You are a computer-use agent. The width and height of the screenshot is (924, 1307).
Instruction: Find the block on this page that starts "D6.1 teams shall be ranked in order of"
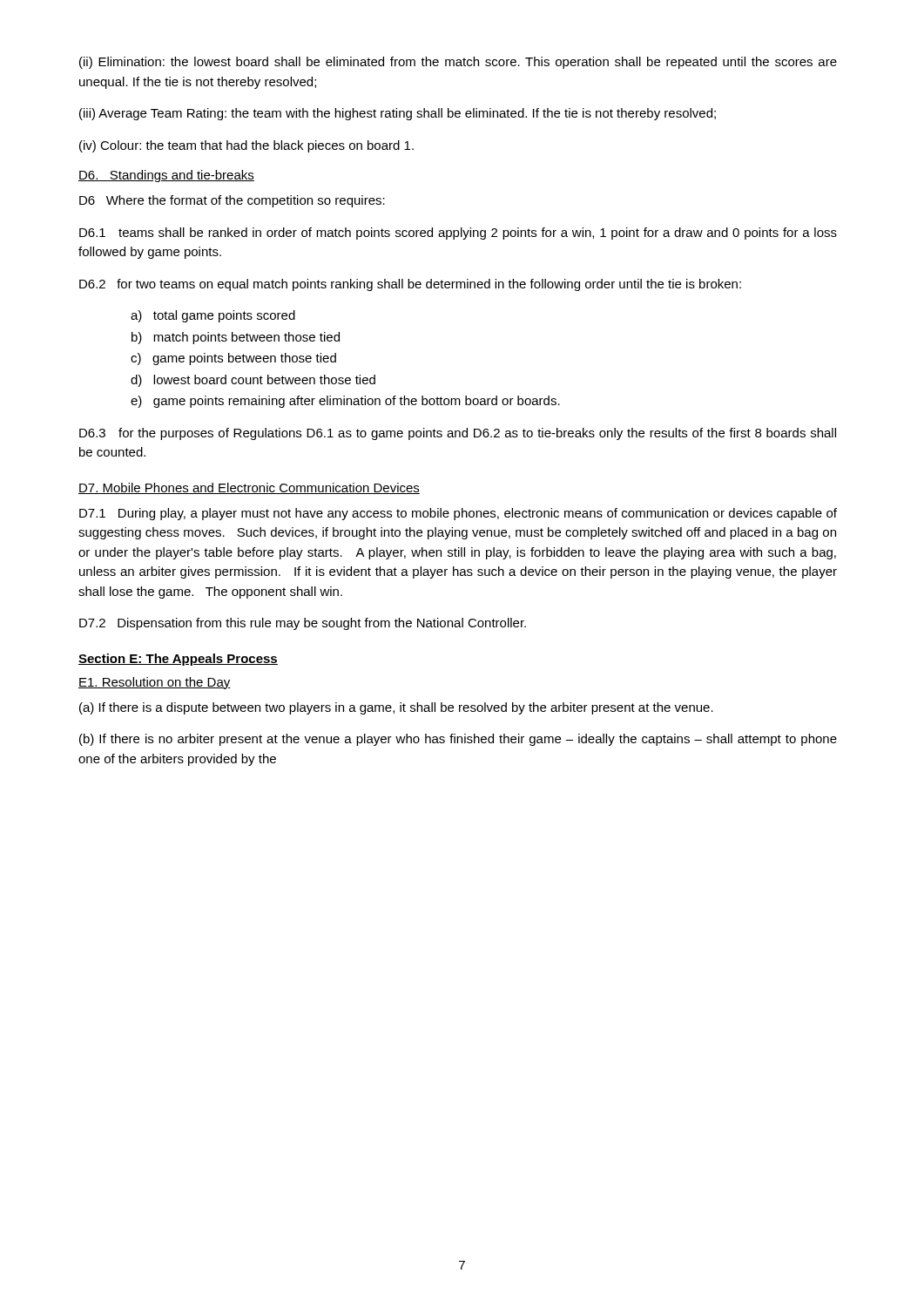pos(458,242)
